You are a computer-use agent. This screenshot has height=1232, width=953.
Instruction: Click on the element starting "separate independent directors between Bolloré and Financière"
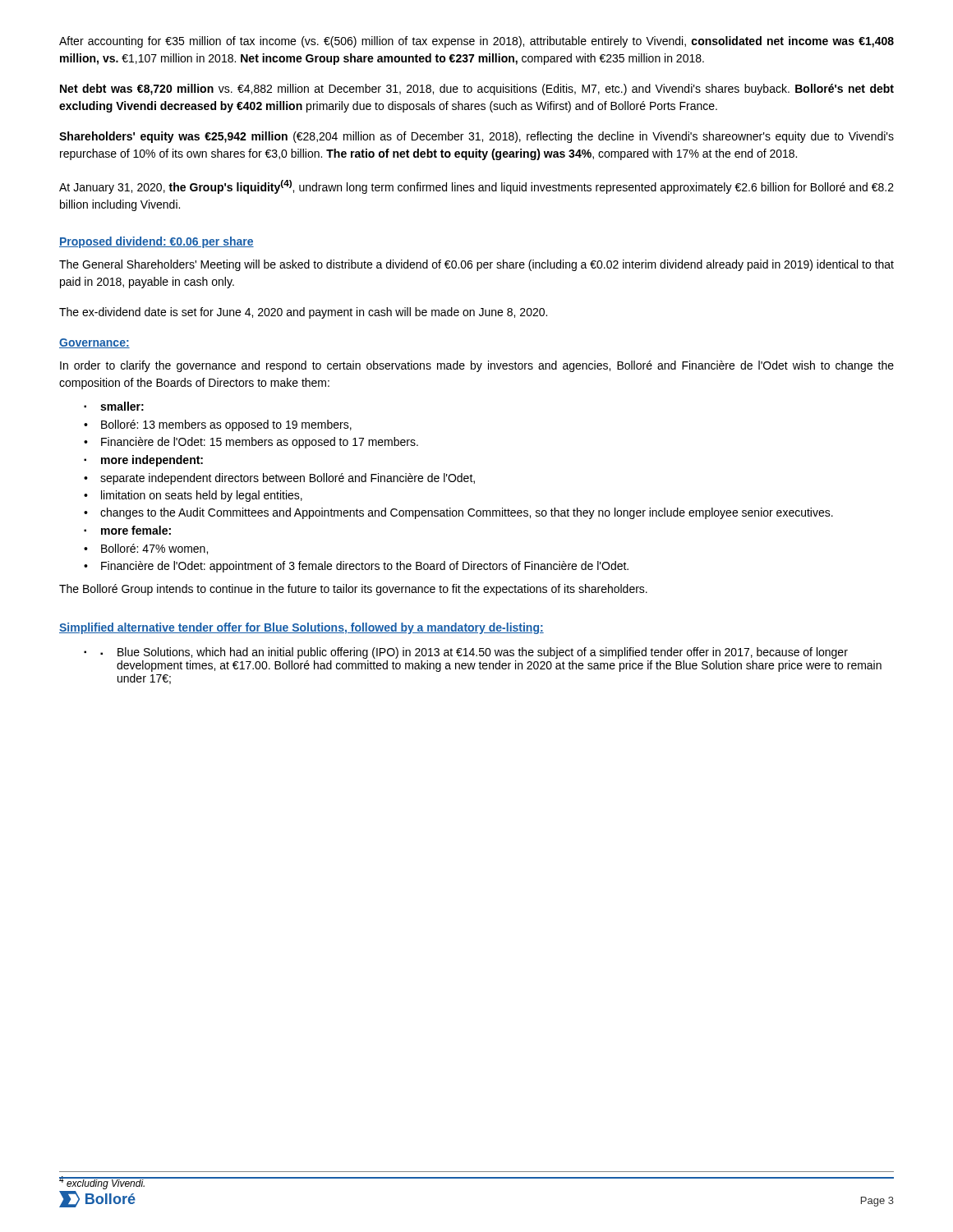(x=288, y=478)
